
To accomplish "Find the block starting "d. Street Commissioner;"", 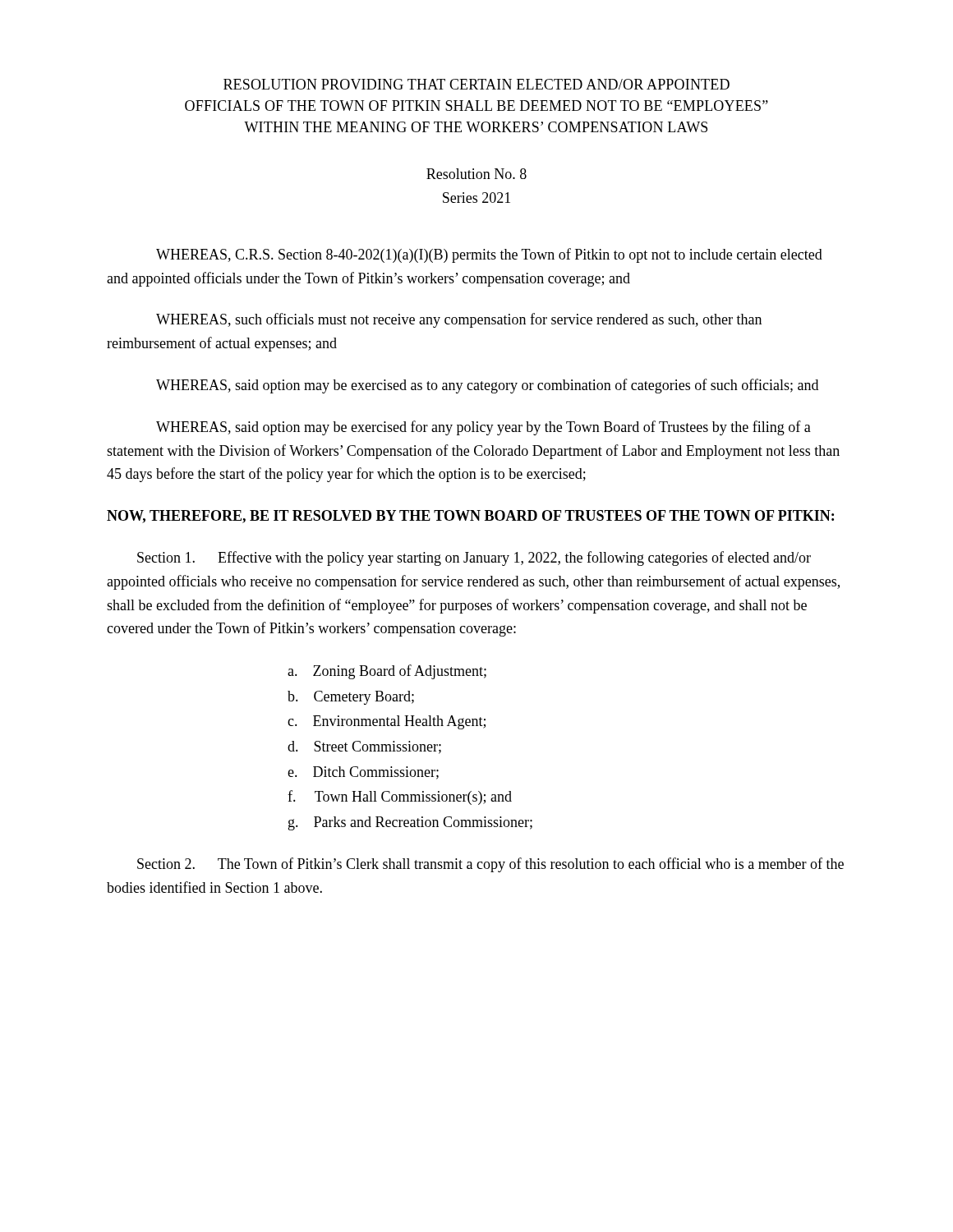I will 365,747.
